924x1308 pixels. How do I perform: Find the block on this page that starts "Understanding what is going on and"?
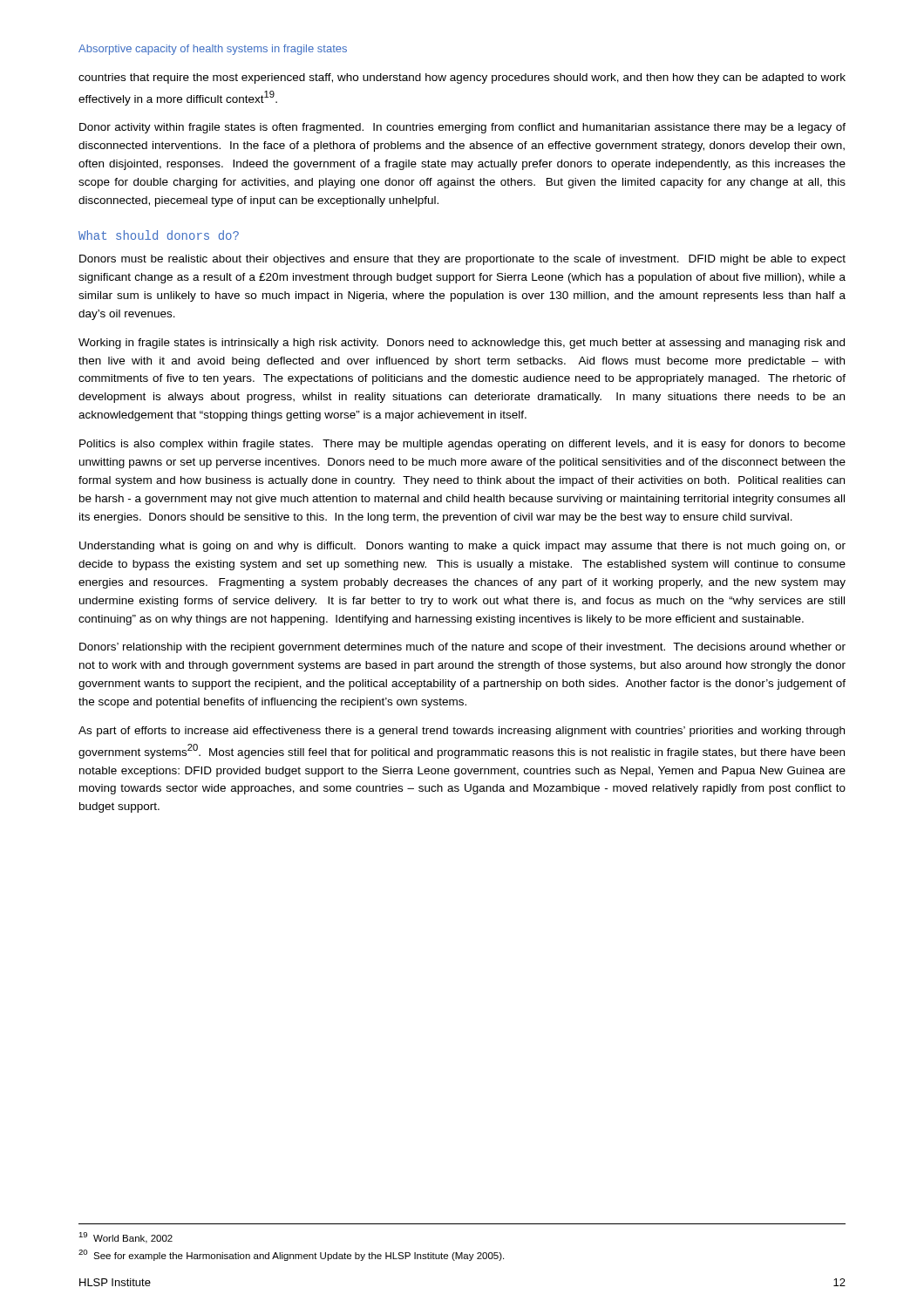462,582
